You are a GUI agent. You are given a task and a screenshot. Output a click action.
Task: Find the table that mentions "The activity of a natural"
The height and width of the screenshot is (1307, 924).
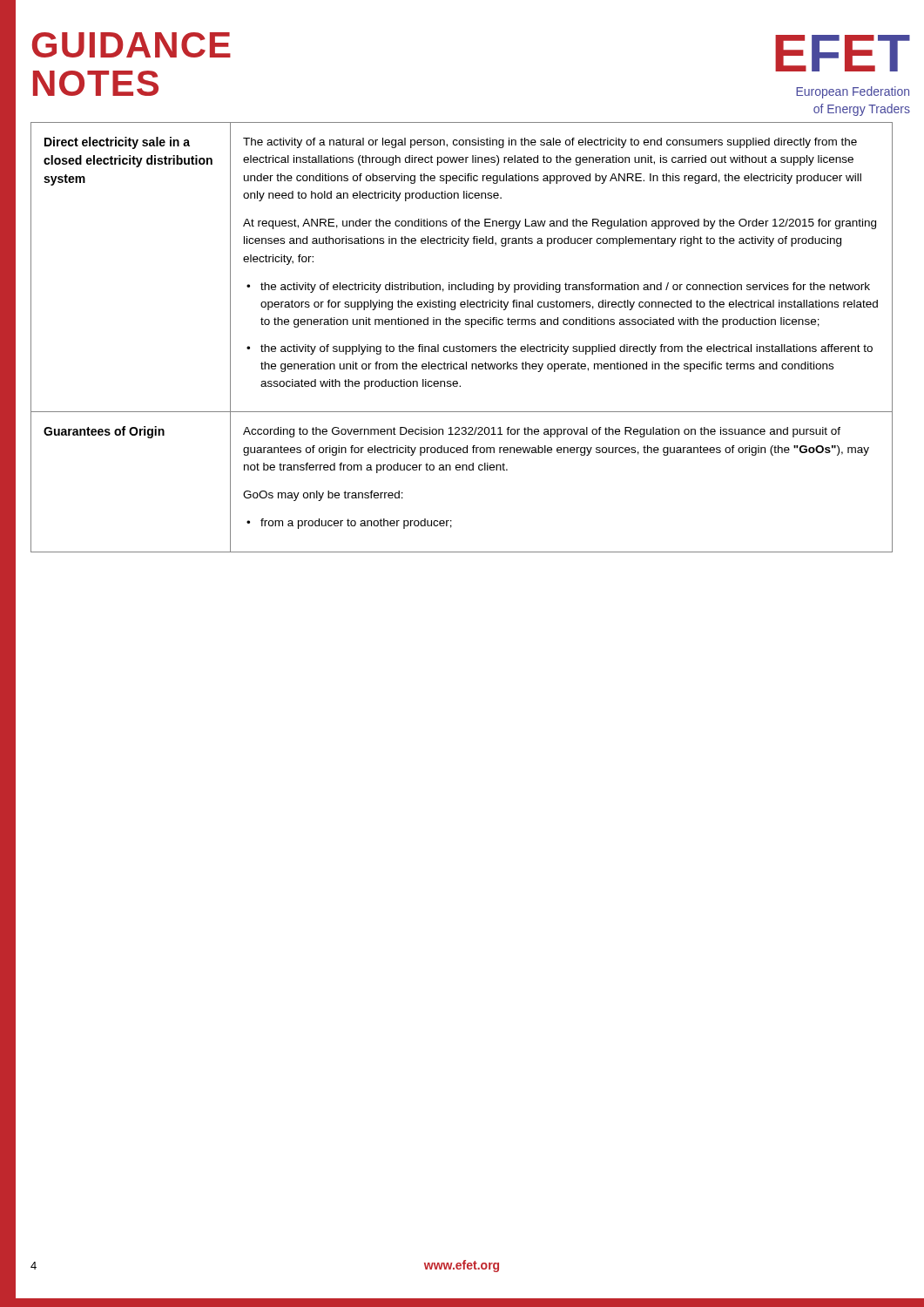462,337
